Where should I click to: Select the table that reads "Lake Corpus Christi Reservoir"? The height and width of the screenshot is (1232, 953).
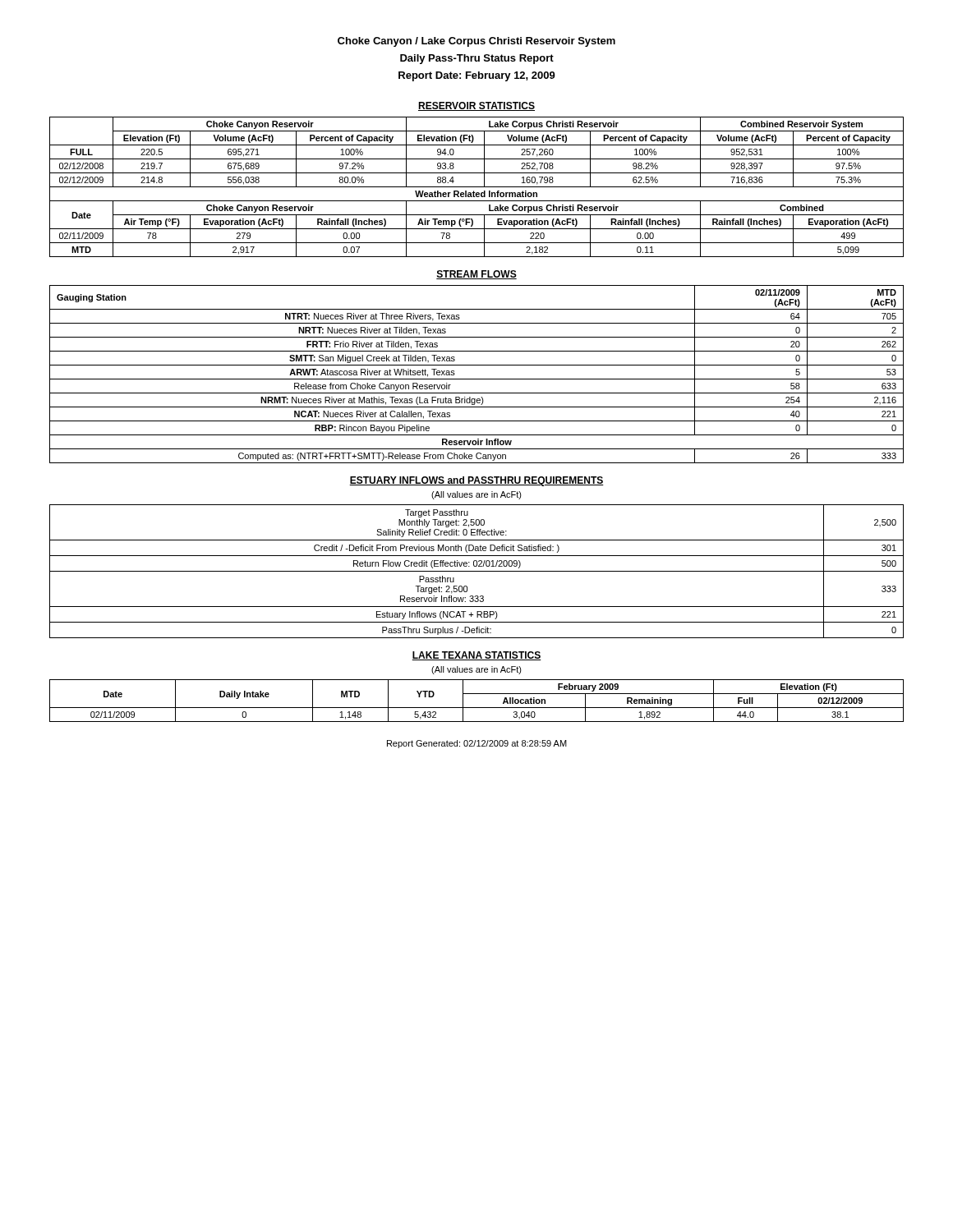coord(476,187)
